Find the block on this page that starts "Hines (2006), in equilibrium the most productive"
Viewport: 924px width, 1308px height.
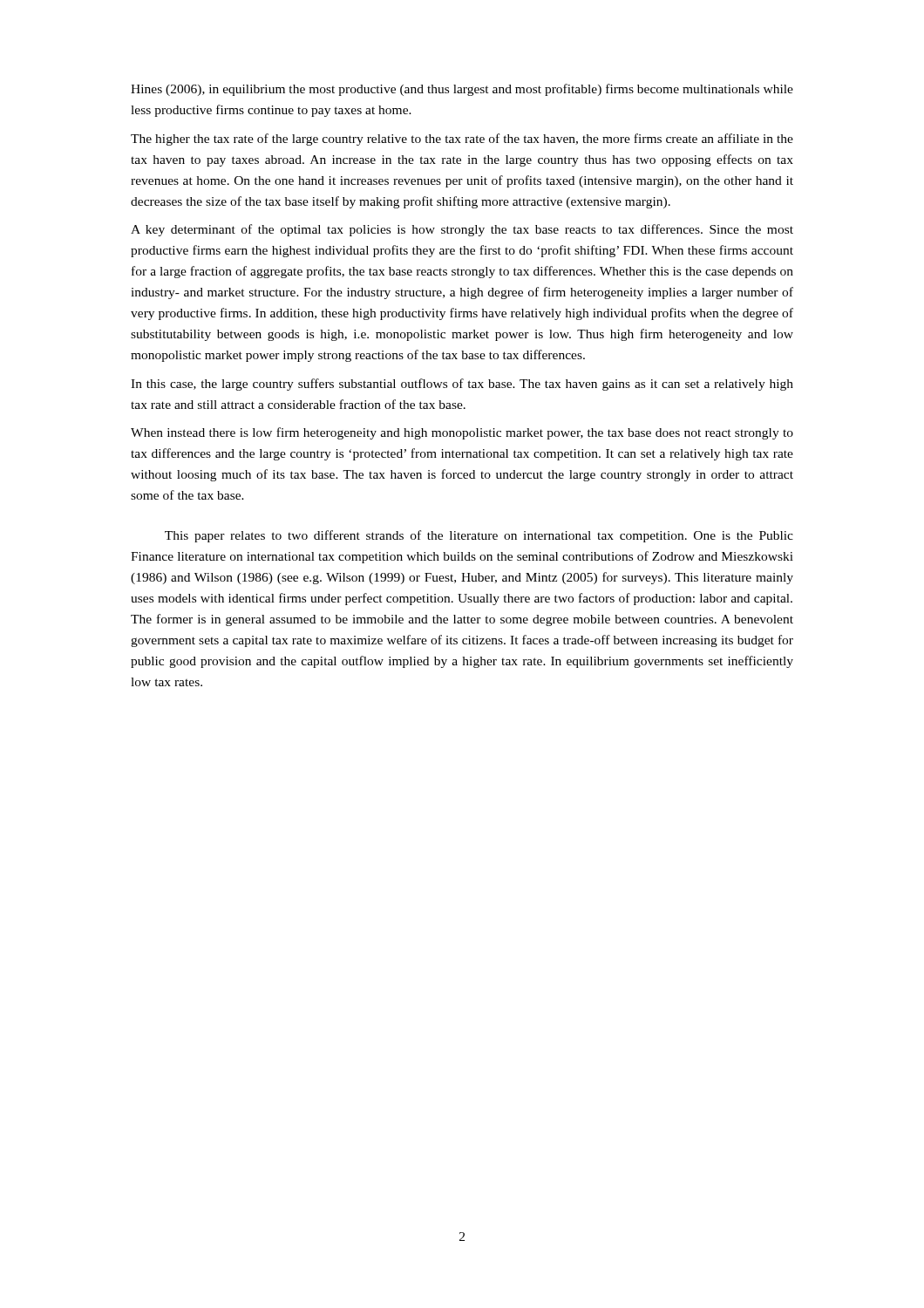pyautogui.click(x=462, y=99)
